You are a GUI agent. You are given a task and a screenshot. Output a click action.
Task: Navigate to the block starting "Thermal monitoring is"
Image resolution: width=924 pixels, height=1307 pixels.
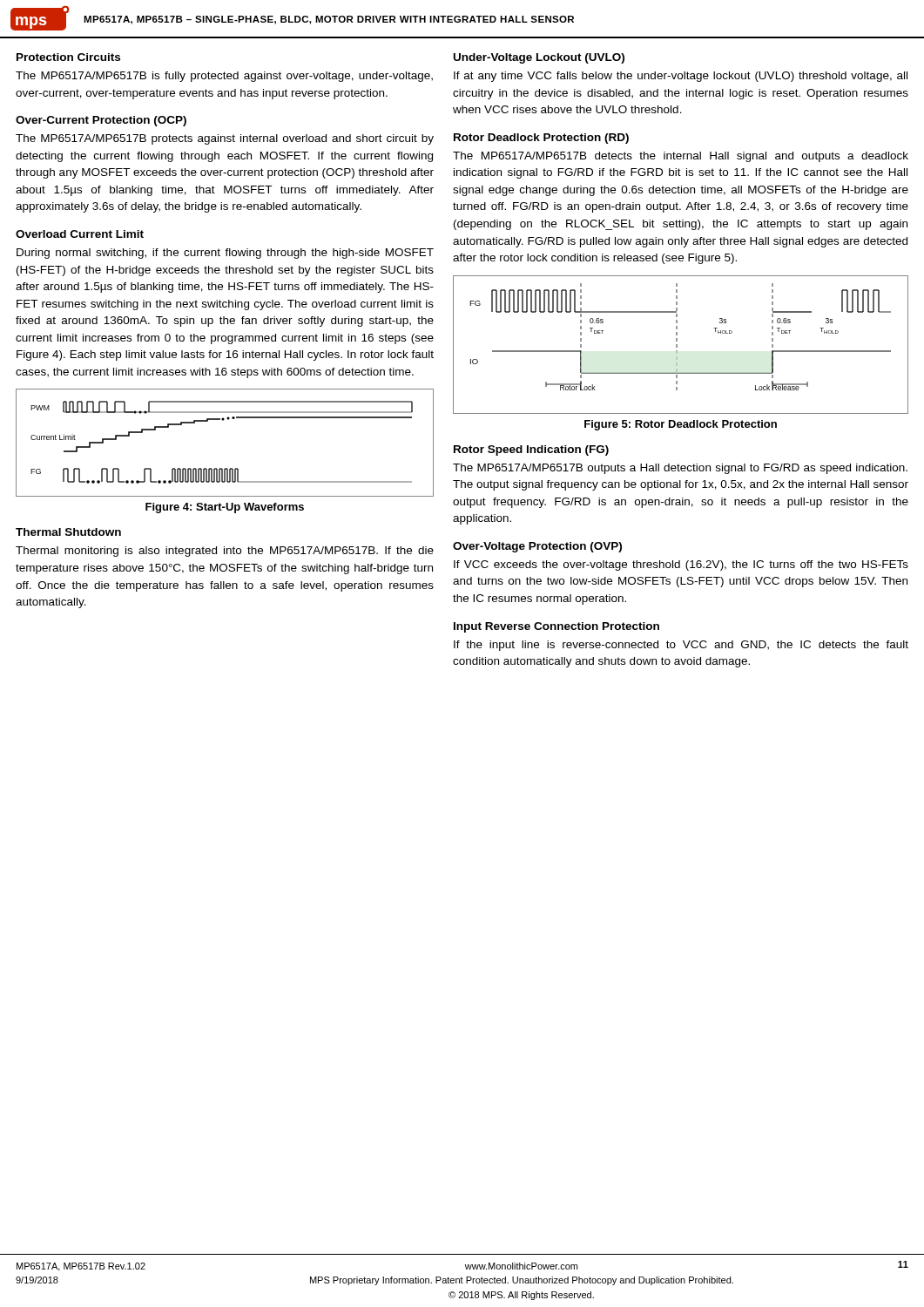pos(225,576)
